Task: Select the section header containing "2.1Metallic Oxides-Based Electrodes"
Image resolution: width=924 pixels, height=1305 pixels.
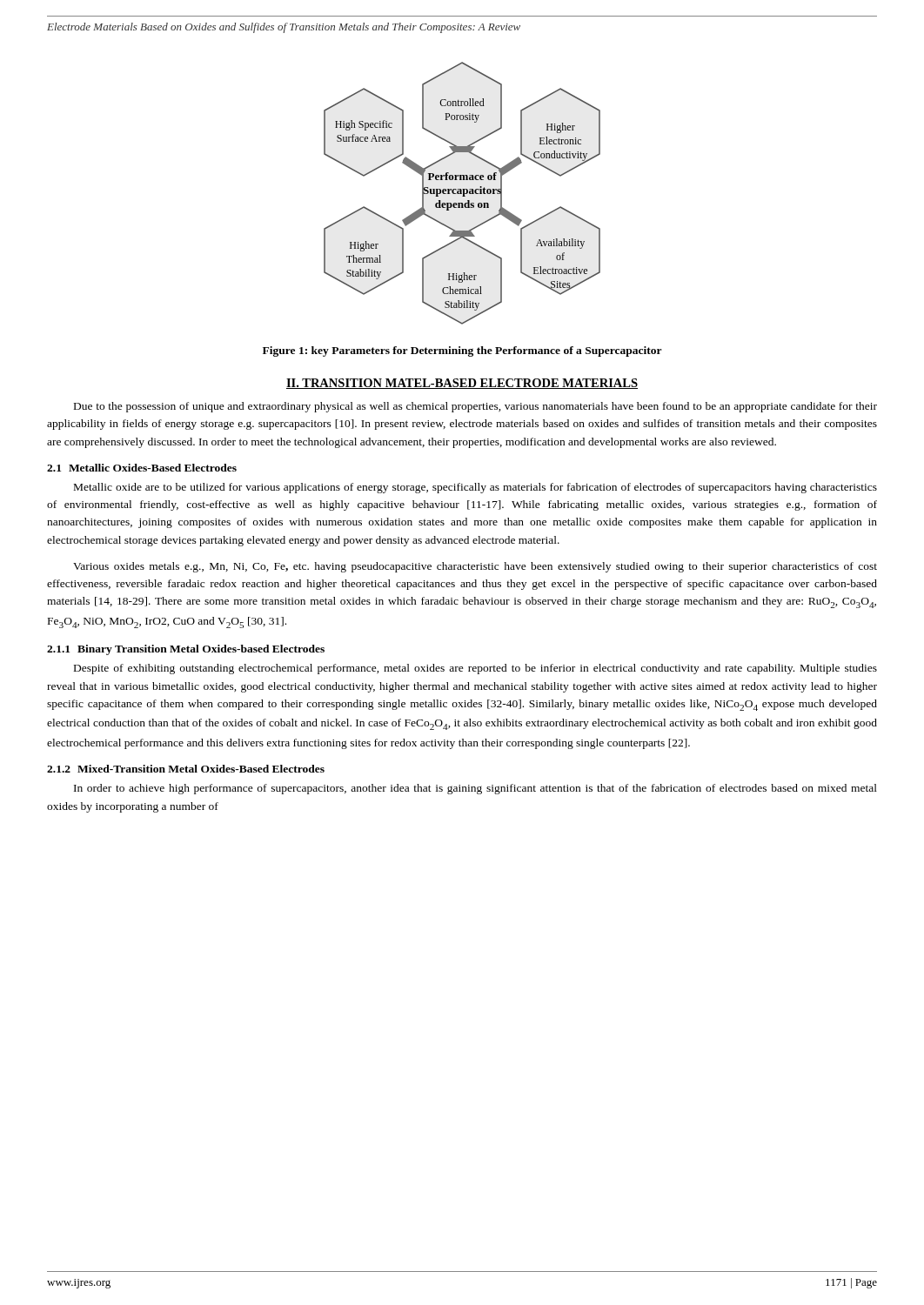Action: click(142, 467)
